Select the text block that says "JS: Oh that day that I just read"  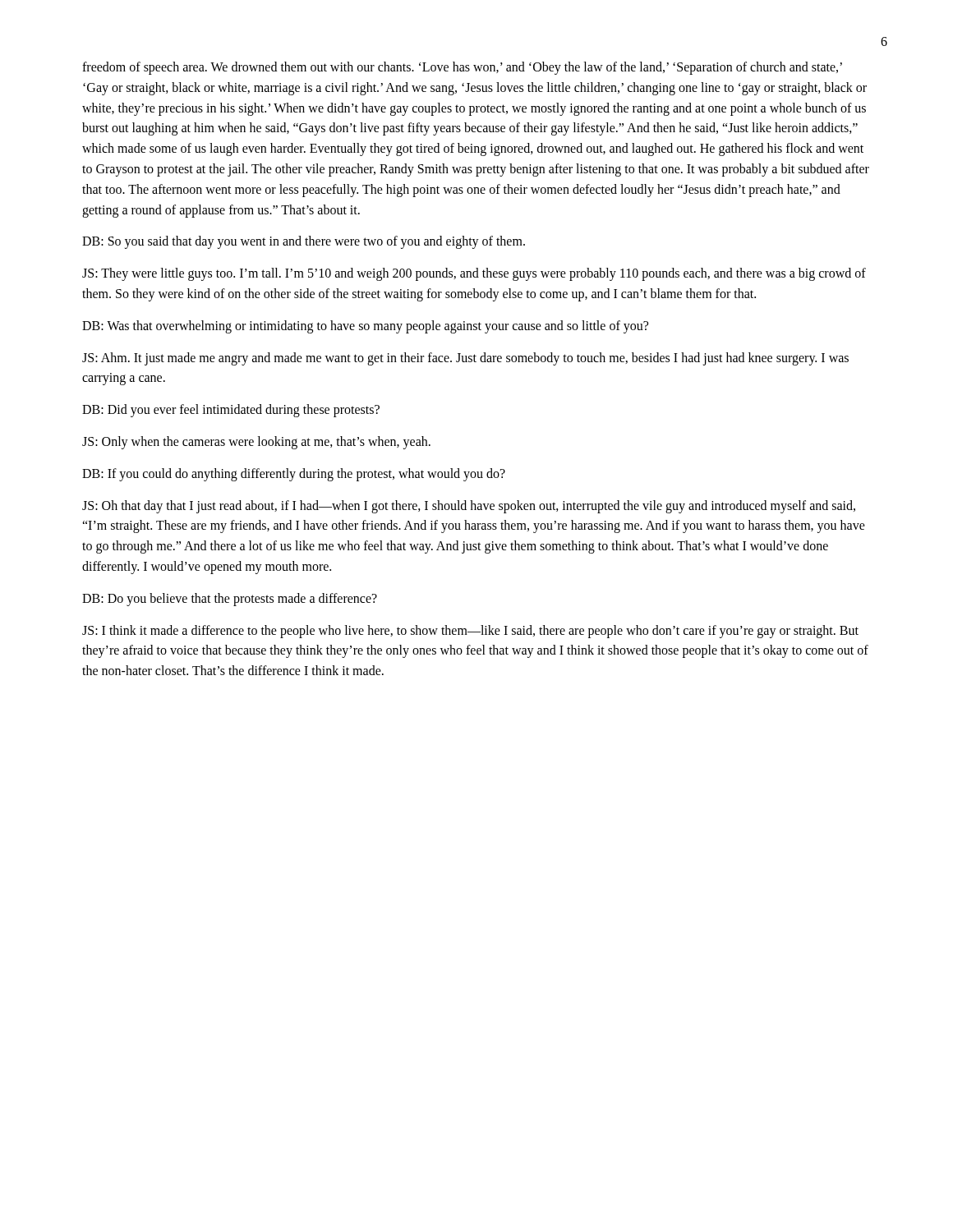474,536
